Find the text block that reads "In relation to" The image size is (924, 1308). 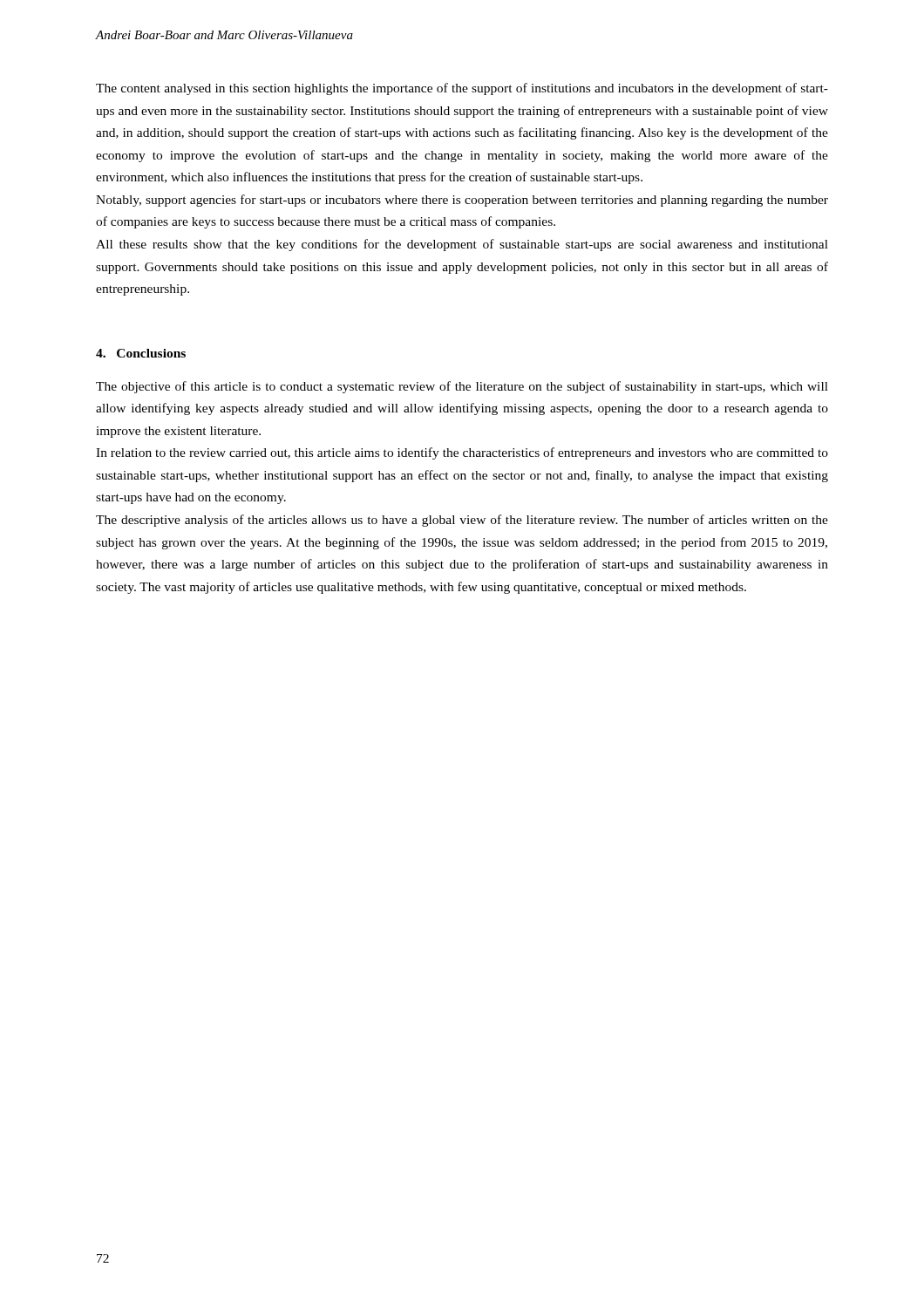point(462,475)
